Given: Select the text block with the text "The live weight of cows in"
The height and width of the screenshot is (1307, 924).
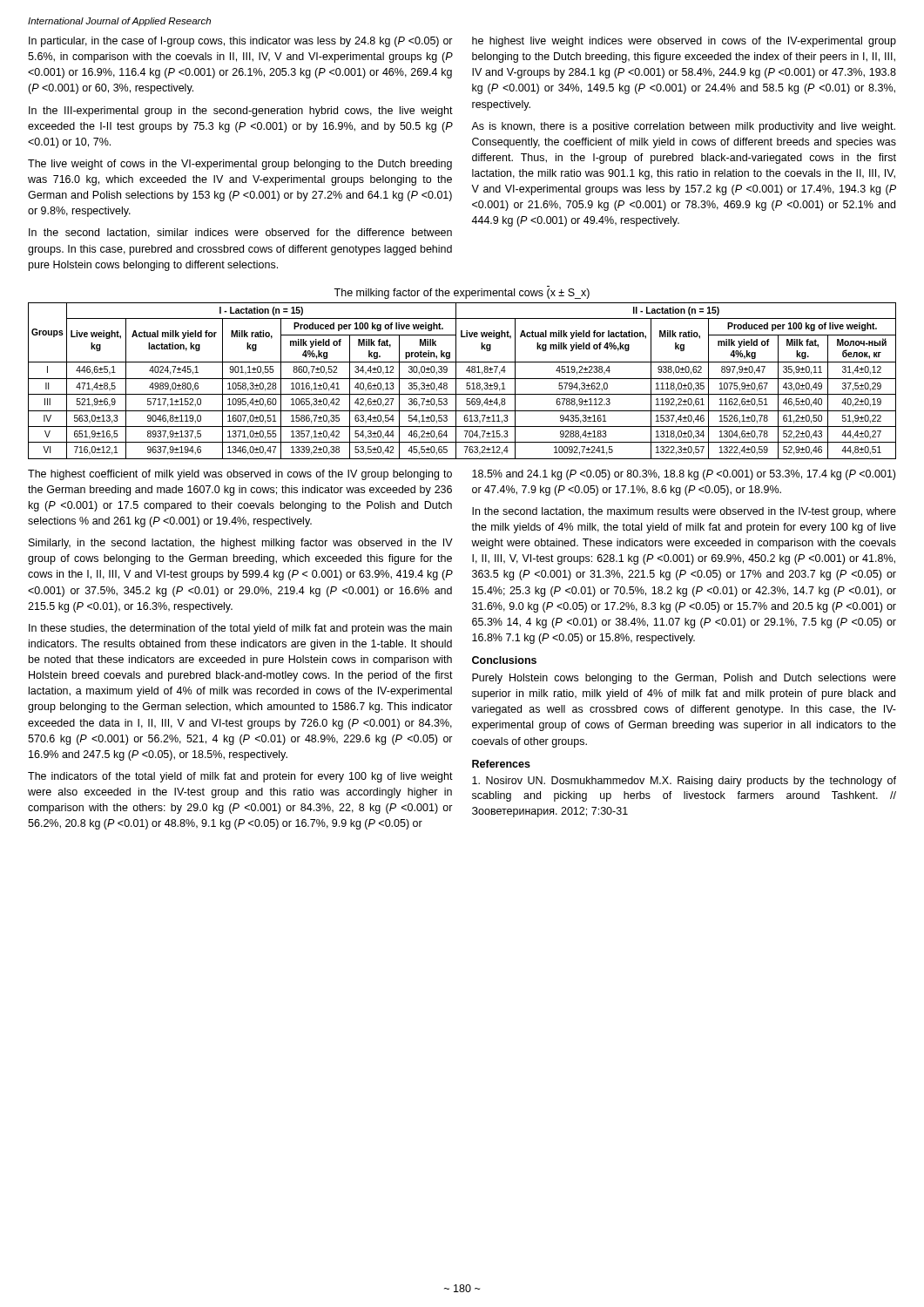Looking at the screenshot, I should 240,187.
